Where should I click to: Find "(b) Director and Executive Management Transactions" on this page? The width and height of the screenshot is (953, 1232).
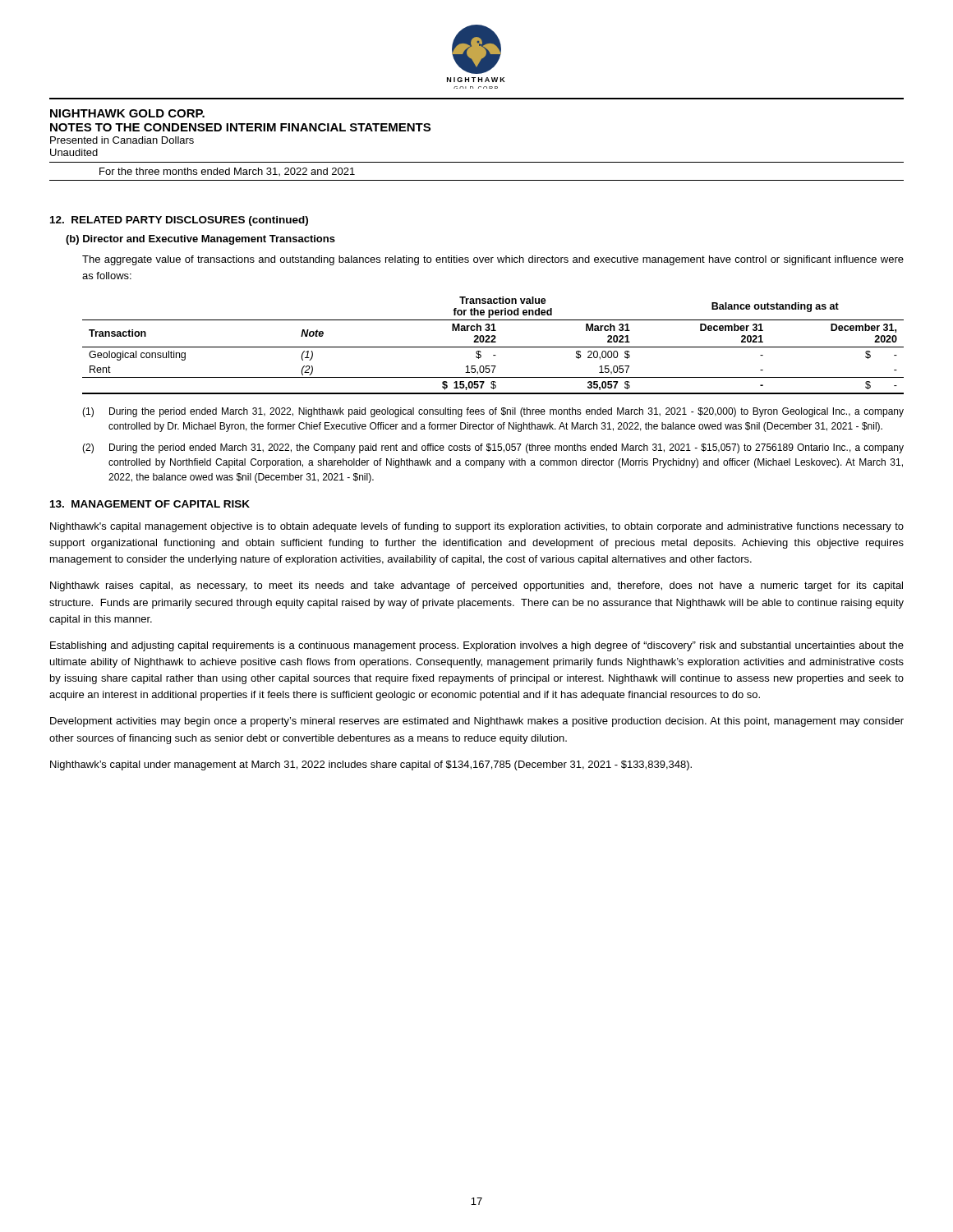click(200, 239)
